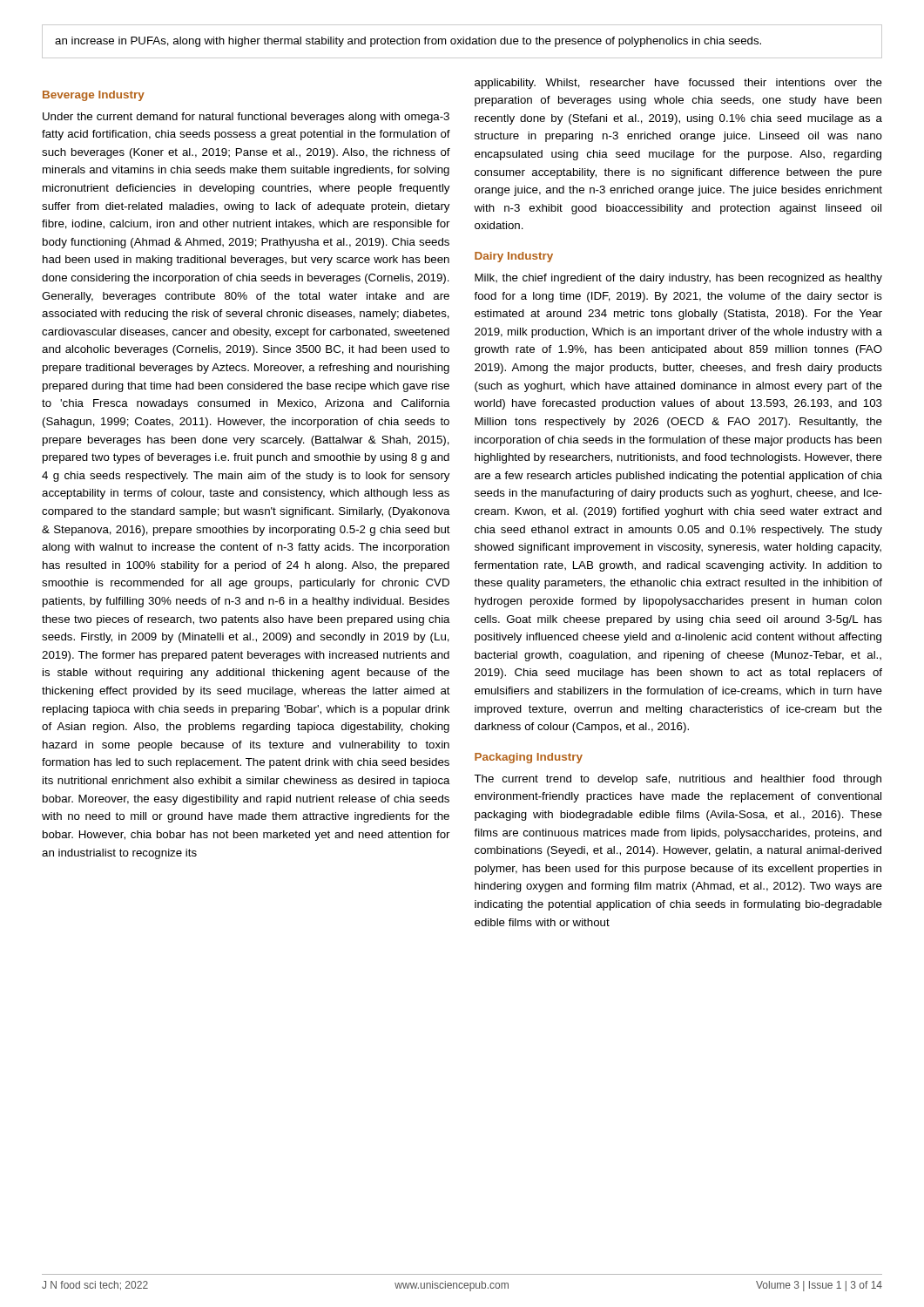Image resolution: width=924 pixels, height=1307 pixels.
Task: Find the region starting "Dairy Industry"
Action: click(514, 256)
